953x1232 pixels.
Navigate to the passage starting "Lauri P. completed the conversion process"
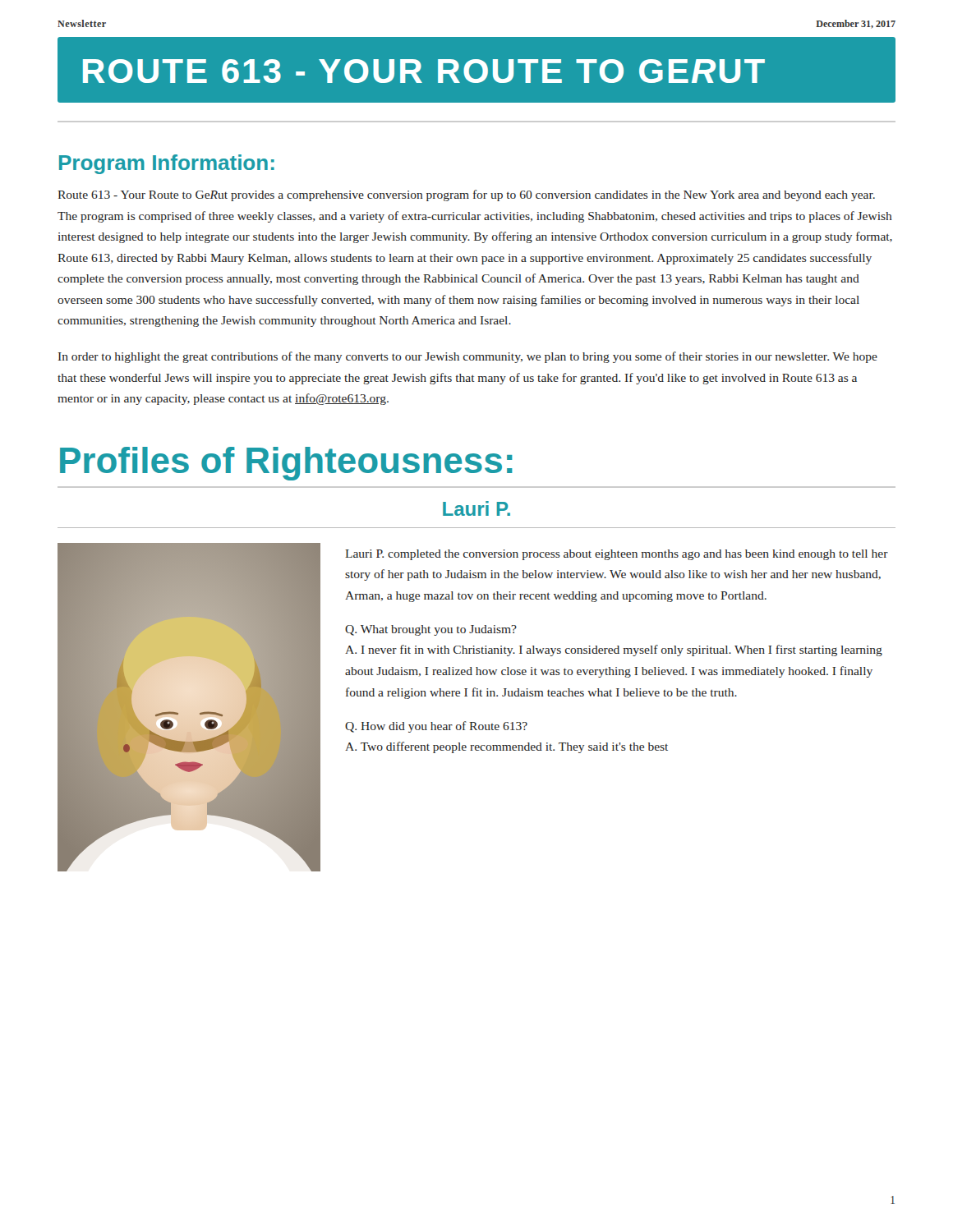tap(620, 651)
